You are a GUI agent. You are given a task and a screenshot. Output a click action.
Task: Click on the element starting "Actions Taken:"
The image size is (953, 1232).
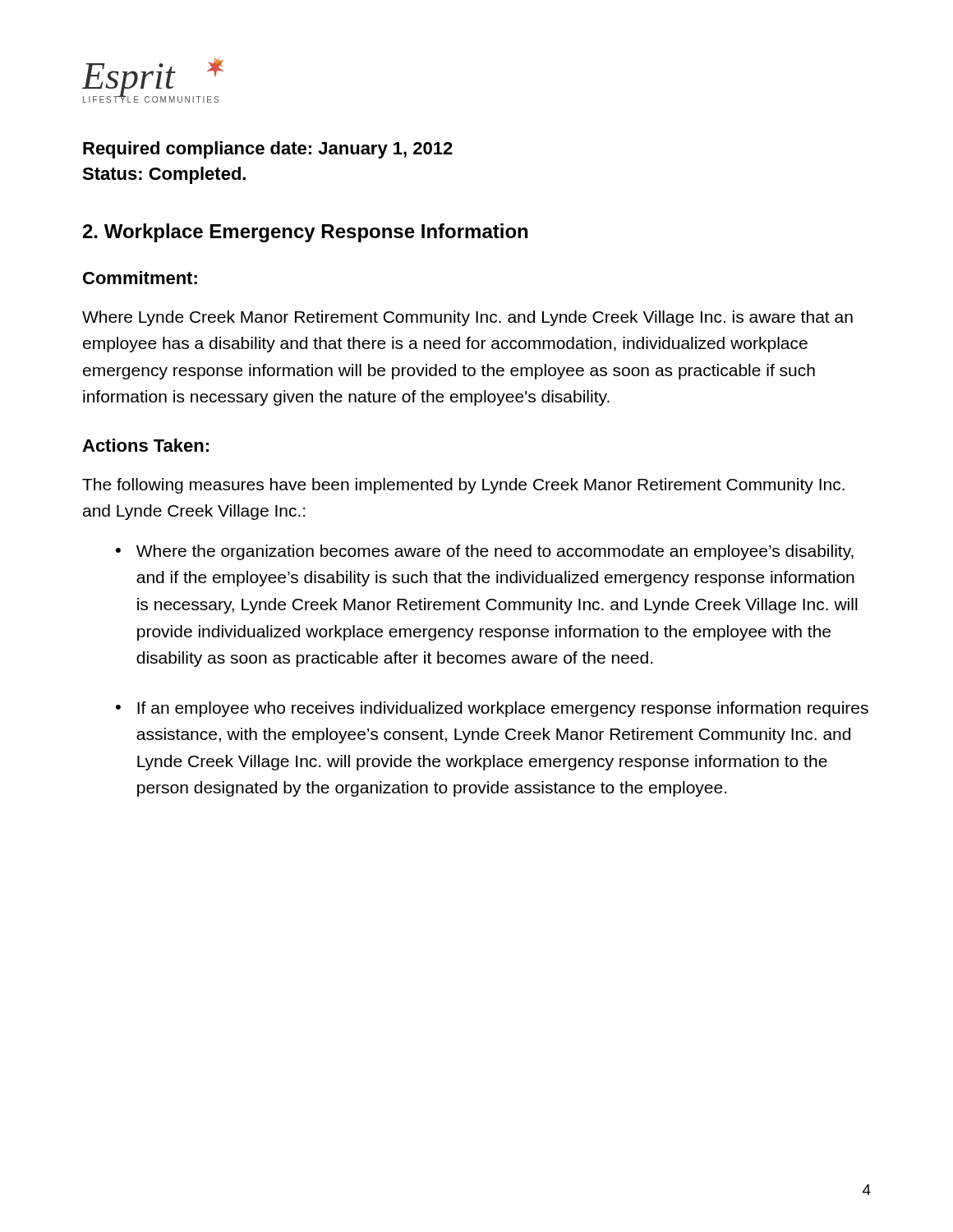(146, 445)
